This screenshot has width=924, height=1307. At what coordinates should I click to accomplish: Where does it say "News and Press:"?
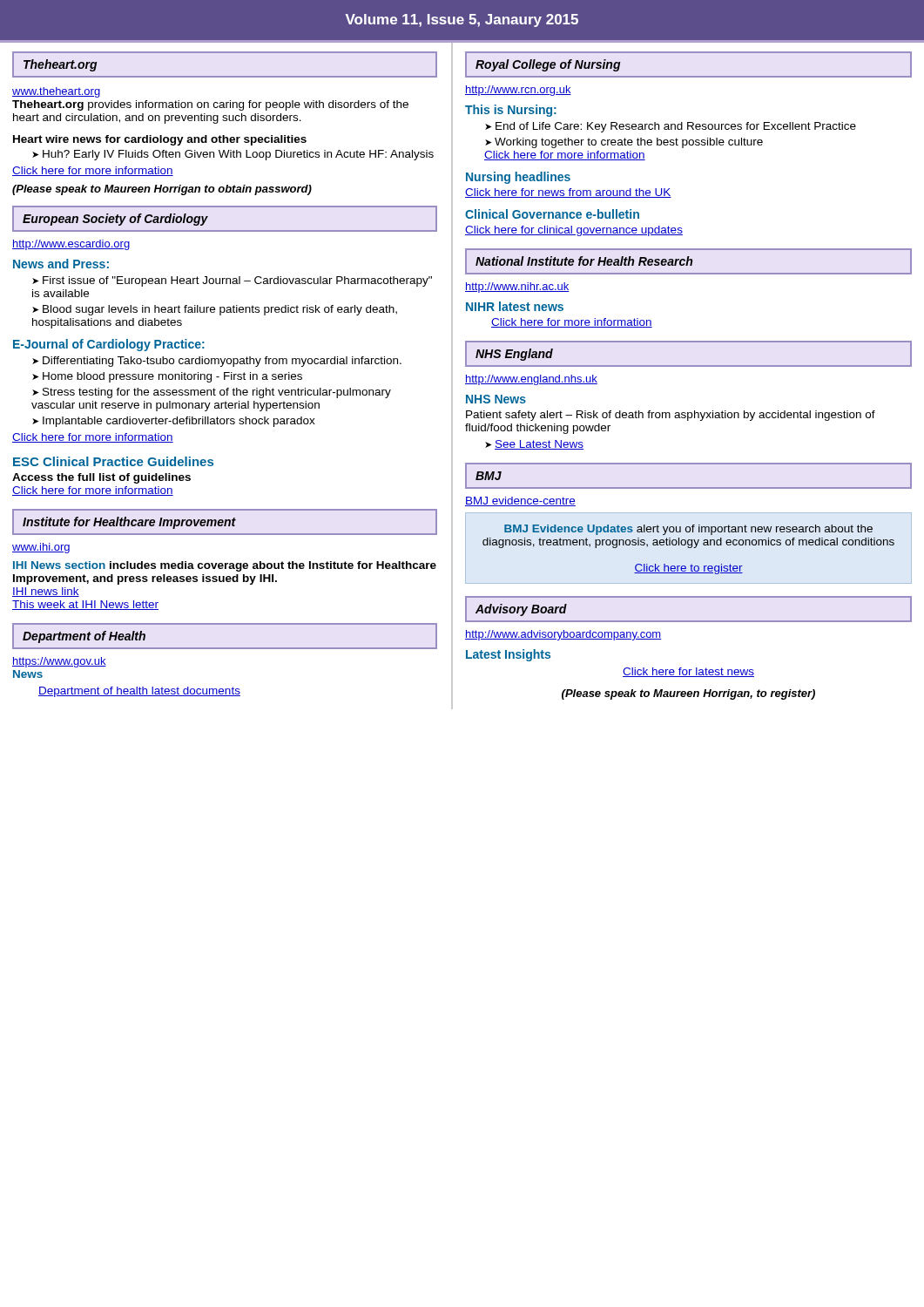(61, 264)
